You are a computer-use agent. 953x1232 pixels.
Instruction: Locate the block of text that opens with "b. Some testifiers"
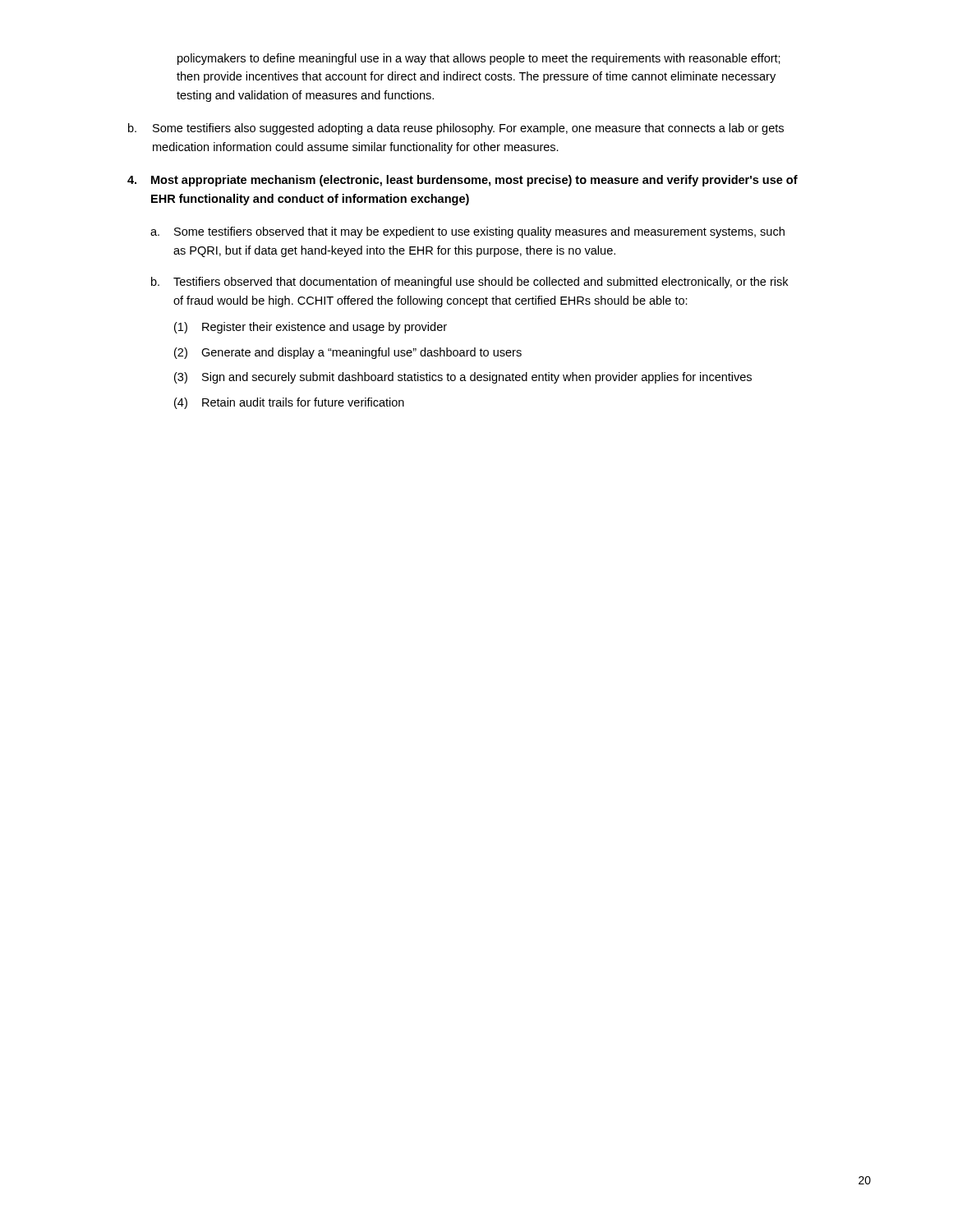[x=464, y=138]
